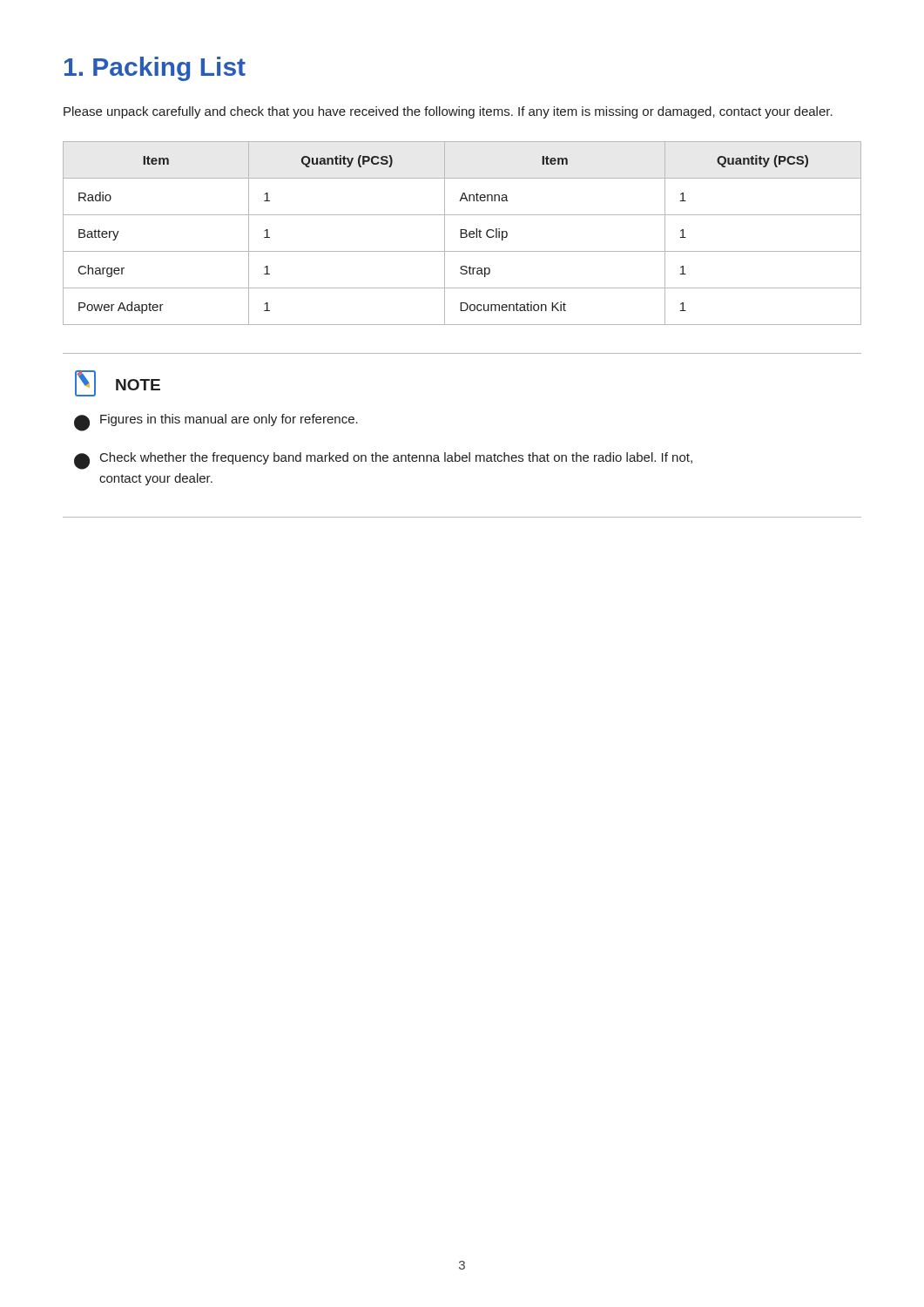Locate the text block that says "Please unpack carefully"
The width and height of the screenshot is (924, 1307).
tap(448, 111)
